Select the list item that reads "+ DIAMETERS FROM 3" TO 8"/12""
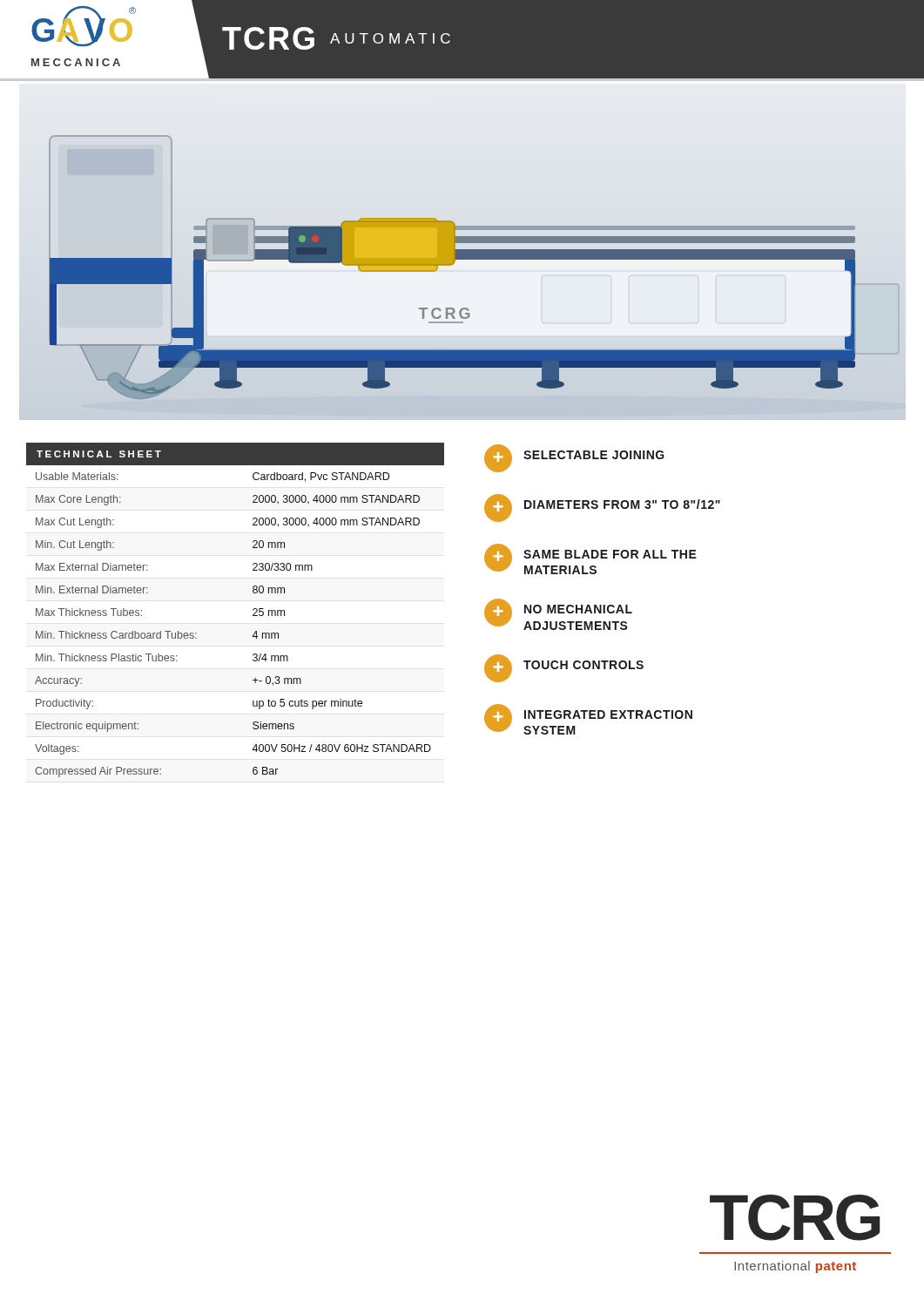The image size is (924, 1307). [602, 508]
